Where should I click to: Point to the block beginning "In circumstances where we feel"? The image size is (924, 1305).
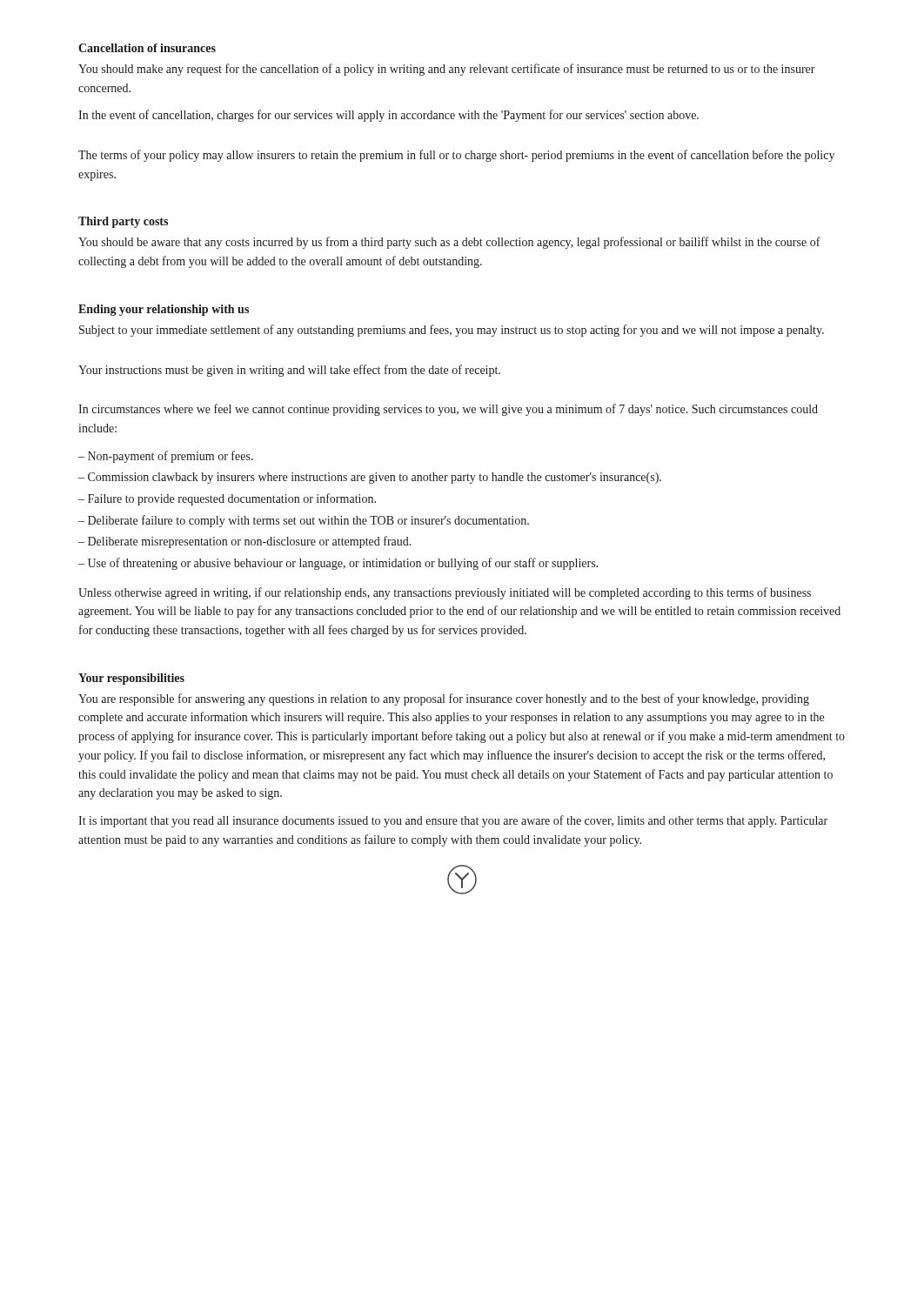(x=448, y=419)
